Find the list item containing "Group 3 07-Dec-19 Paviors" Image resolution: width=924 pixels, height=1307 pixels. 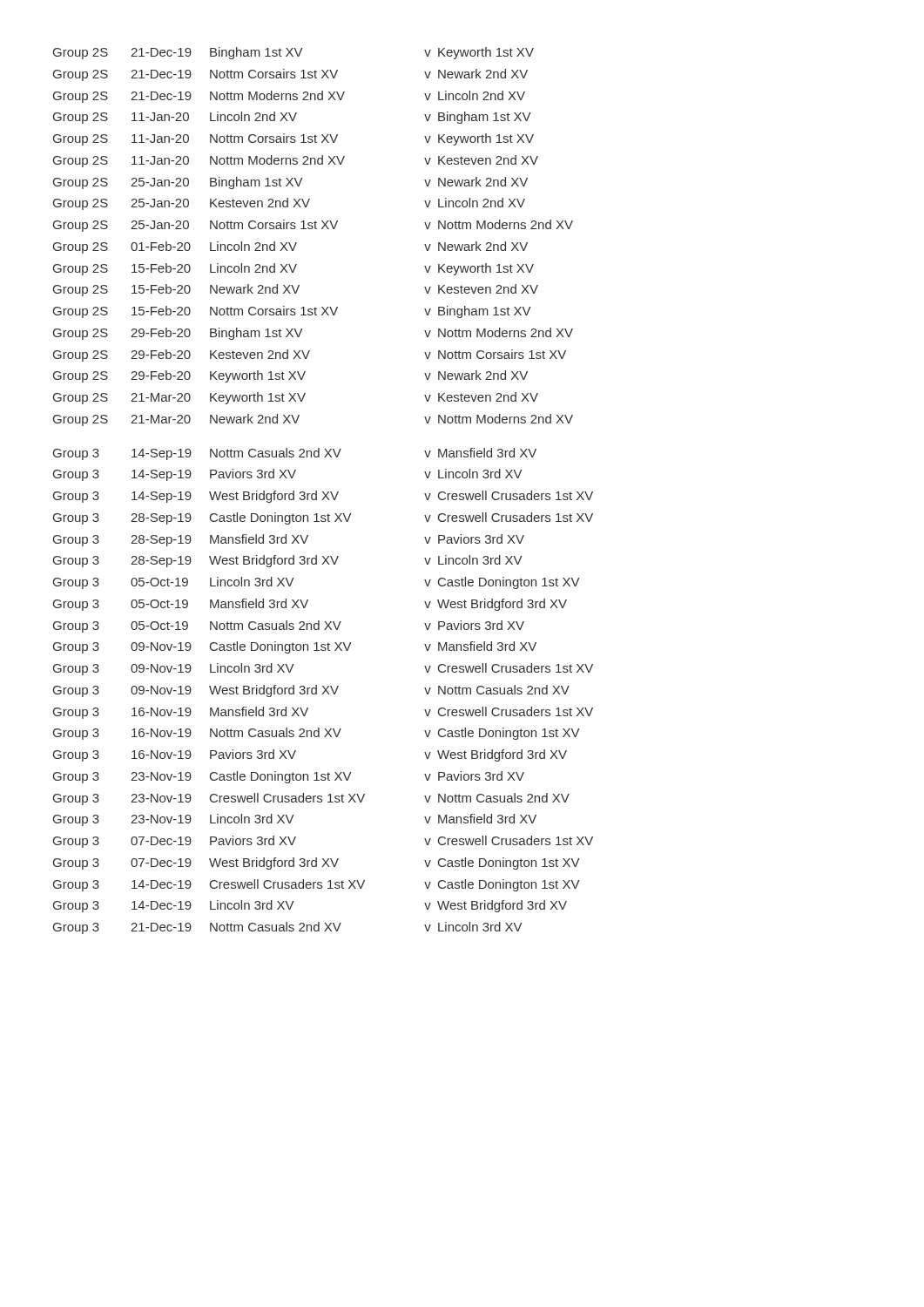tap(462, 841)
